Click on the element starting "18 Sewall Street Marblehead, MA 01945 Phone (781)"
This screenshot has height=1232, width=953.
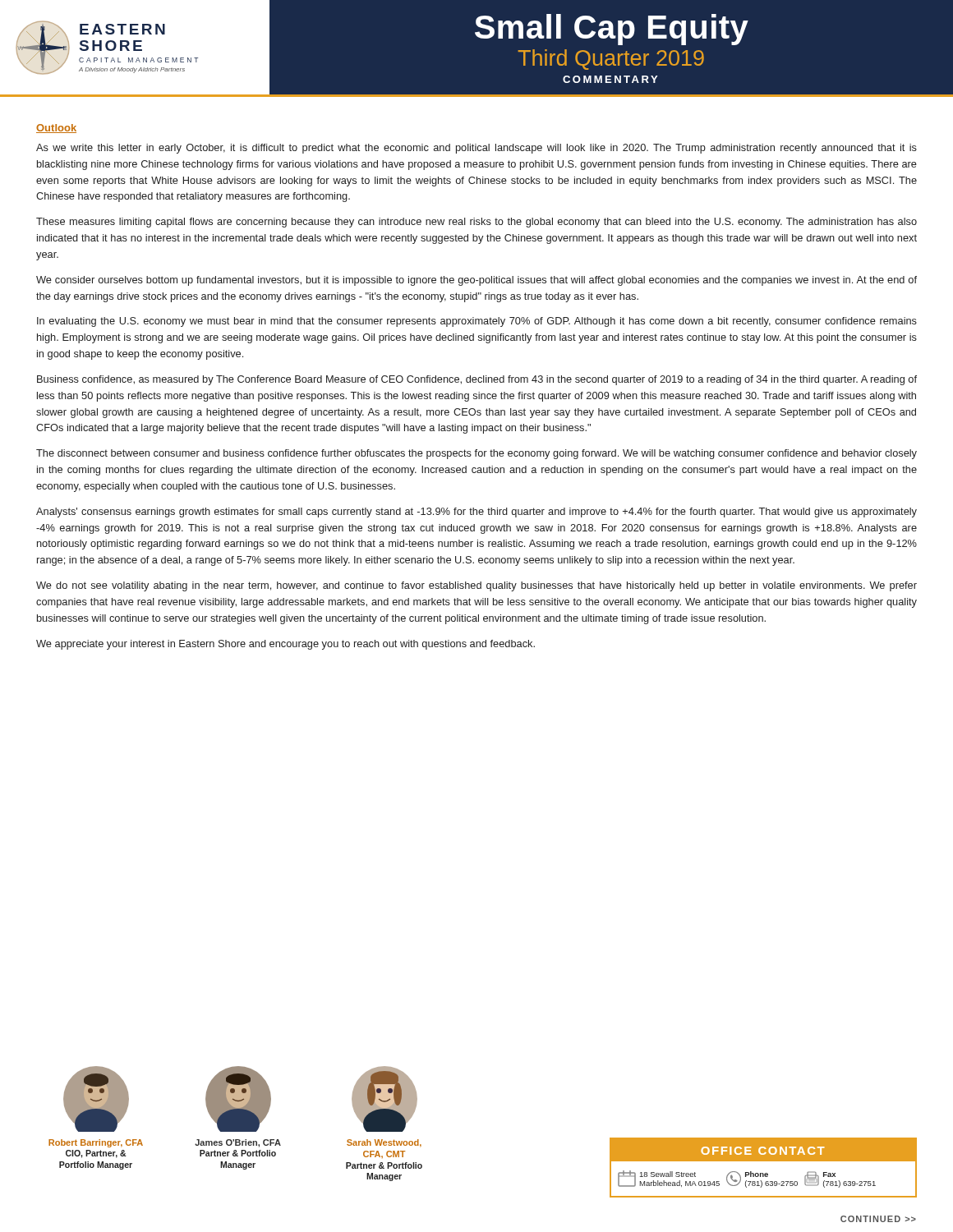pos(747,1179)
